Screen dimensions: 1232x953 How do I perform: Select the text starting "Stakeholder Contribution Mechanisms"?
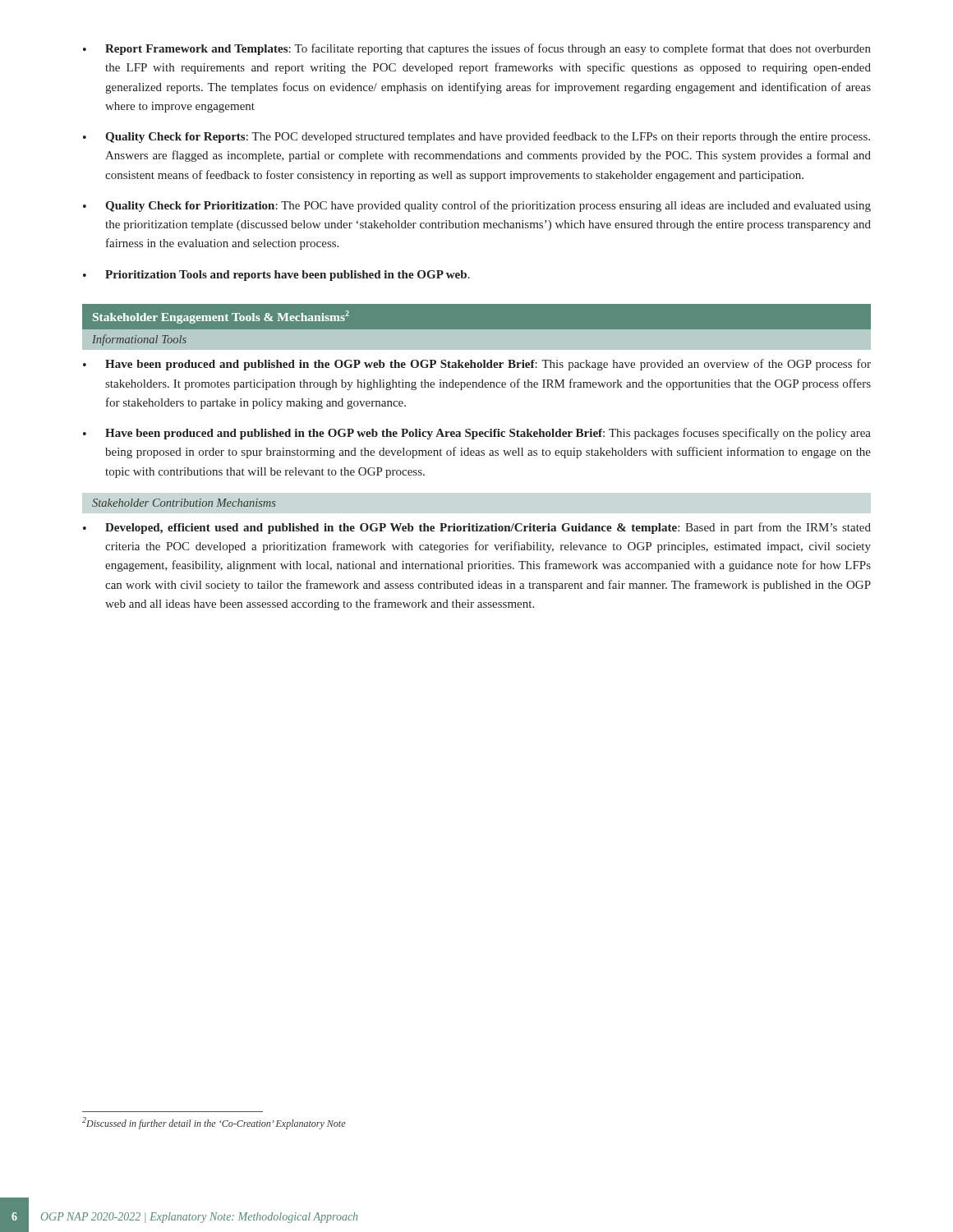184,503
